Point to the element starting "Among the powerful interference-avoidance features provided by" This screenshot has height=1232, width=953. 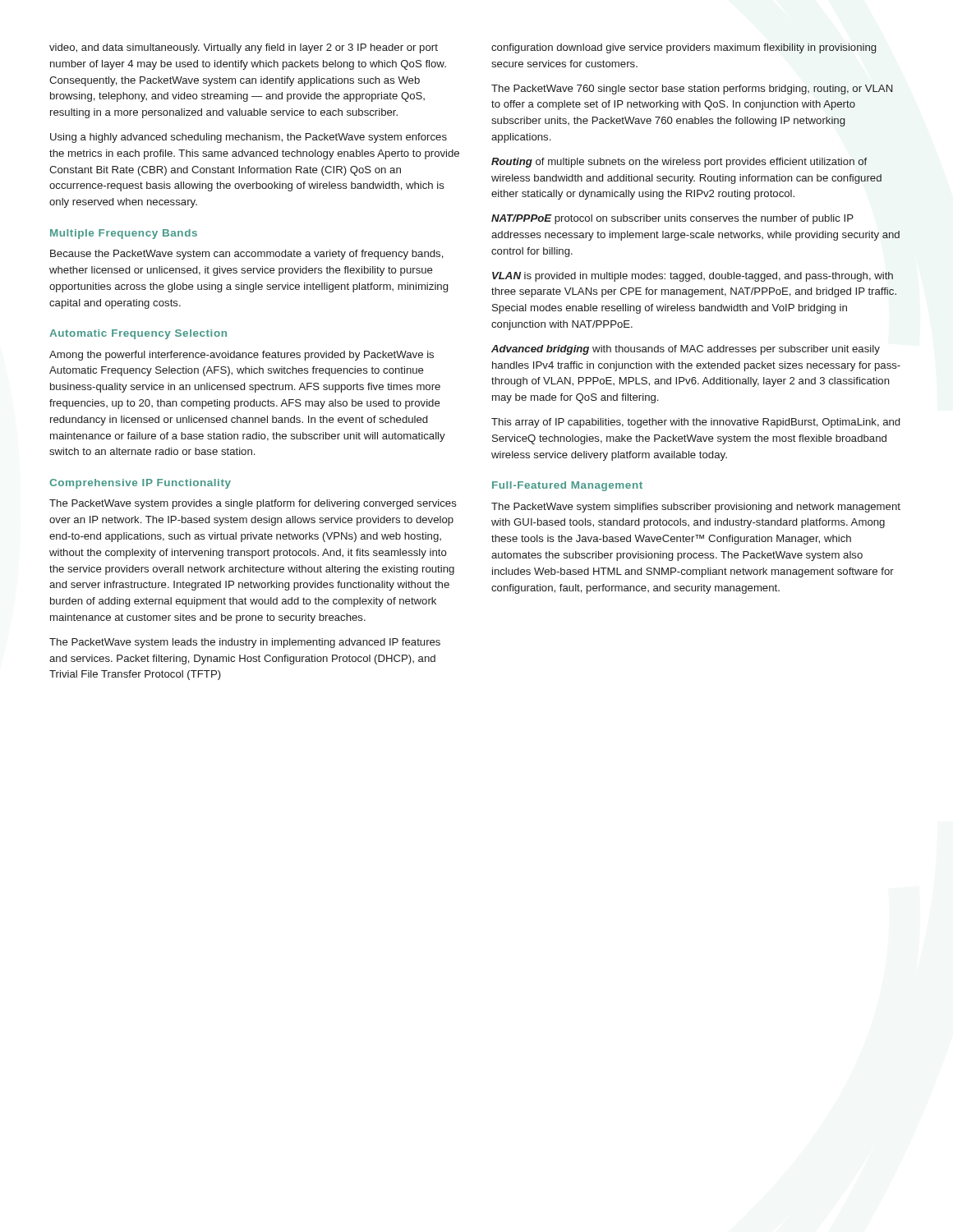pyautogui.click(x=255, y=403)
